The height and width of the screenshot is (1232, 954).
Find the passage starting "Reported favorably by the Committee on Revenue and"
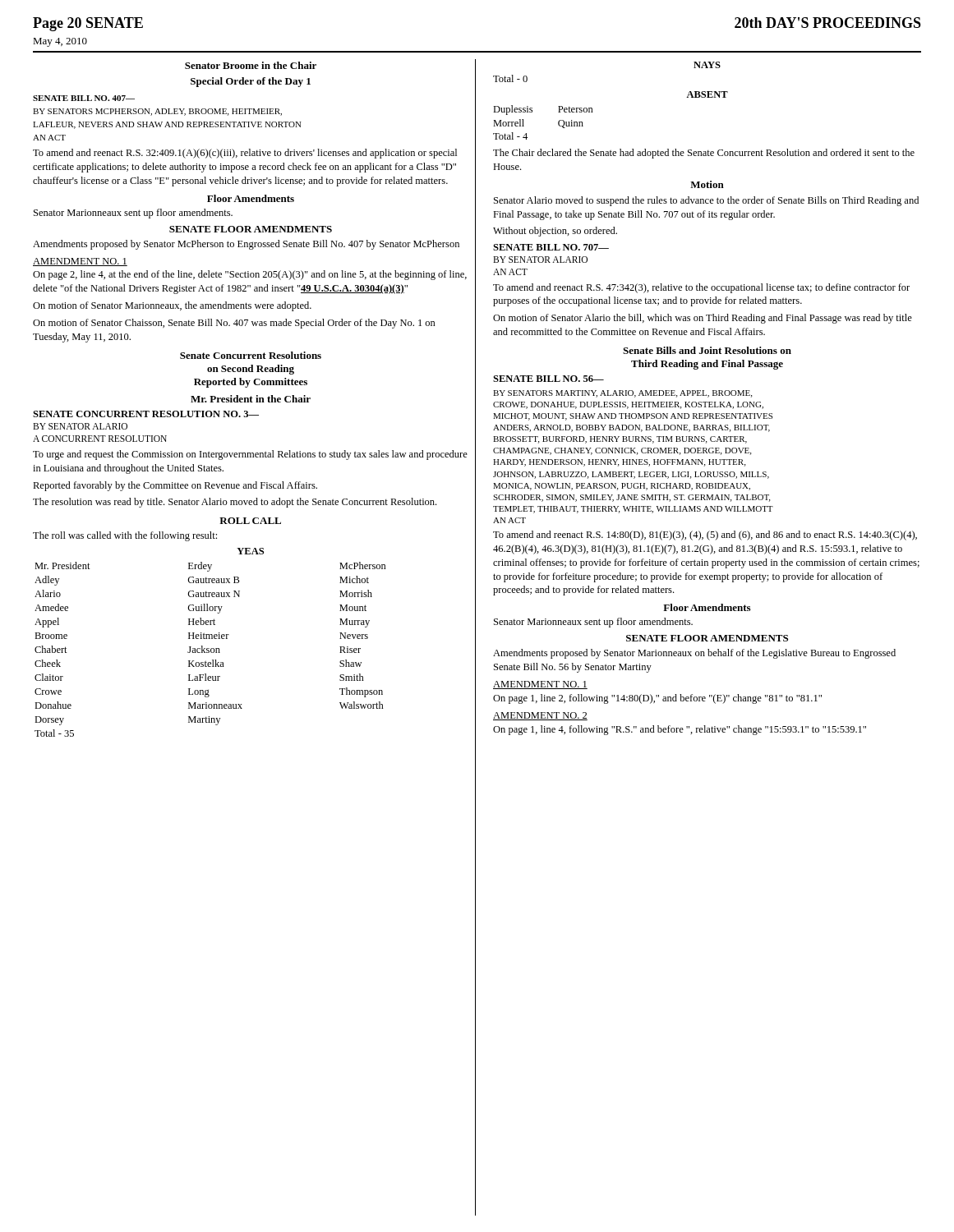click(x=175, y=485)
